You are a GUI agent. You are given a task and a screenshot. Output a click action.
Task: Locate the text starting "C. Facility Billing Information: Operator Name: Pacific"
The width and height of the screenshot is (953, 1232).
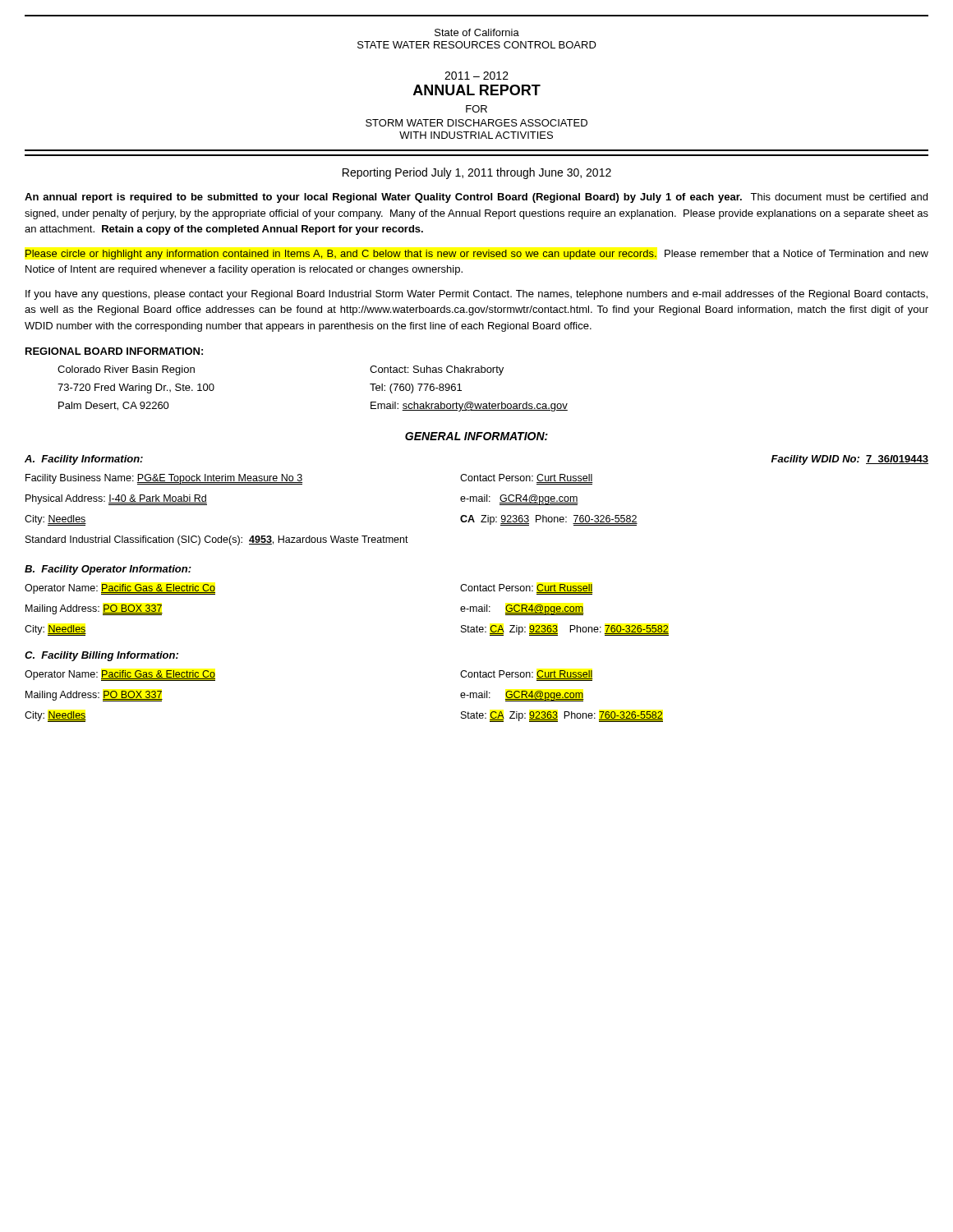476,686
